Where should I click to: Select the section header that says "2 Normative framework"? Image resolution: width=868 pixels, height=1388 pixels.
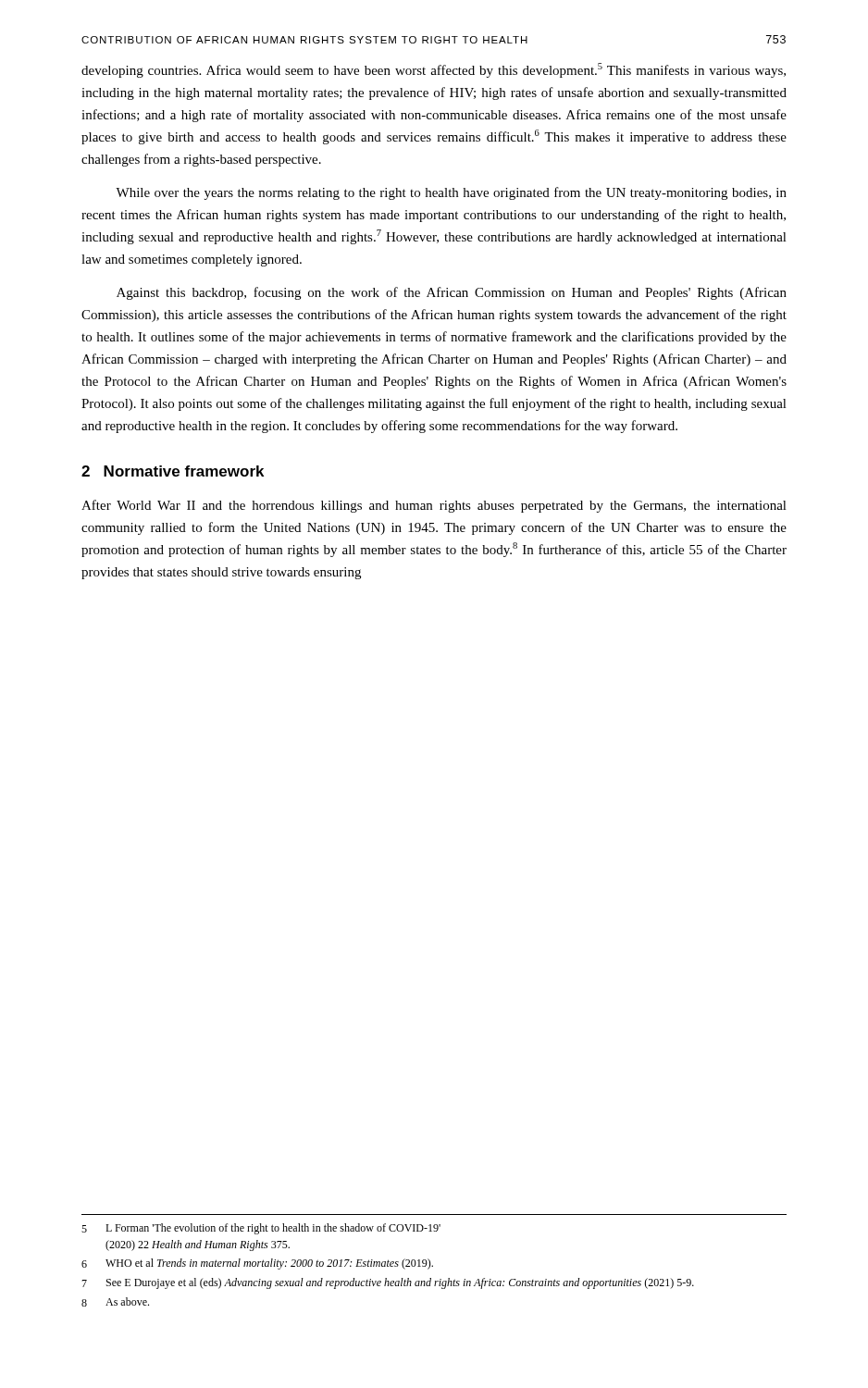173,471
